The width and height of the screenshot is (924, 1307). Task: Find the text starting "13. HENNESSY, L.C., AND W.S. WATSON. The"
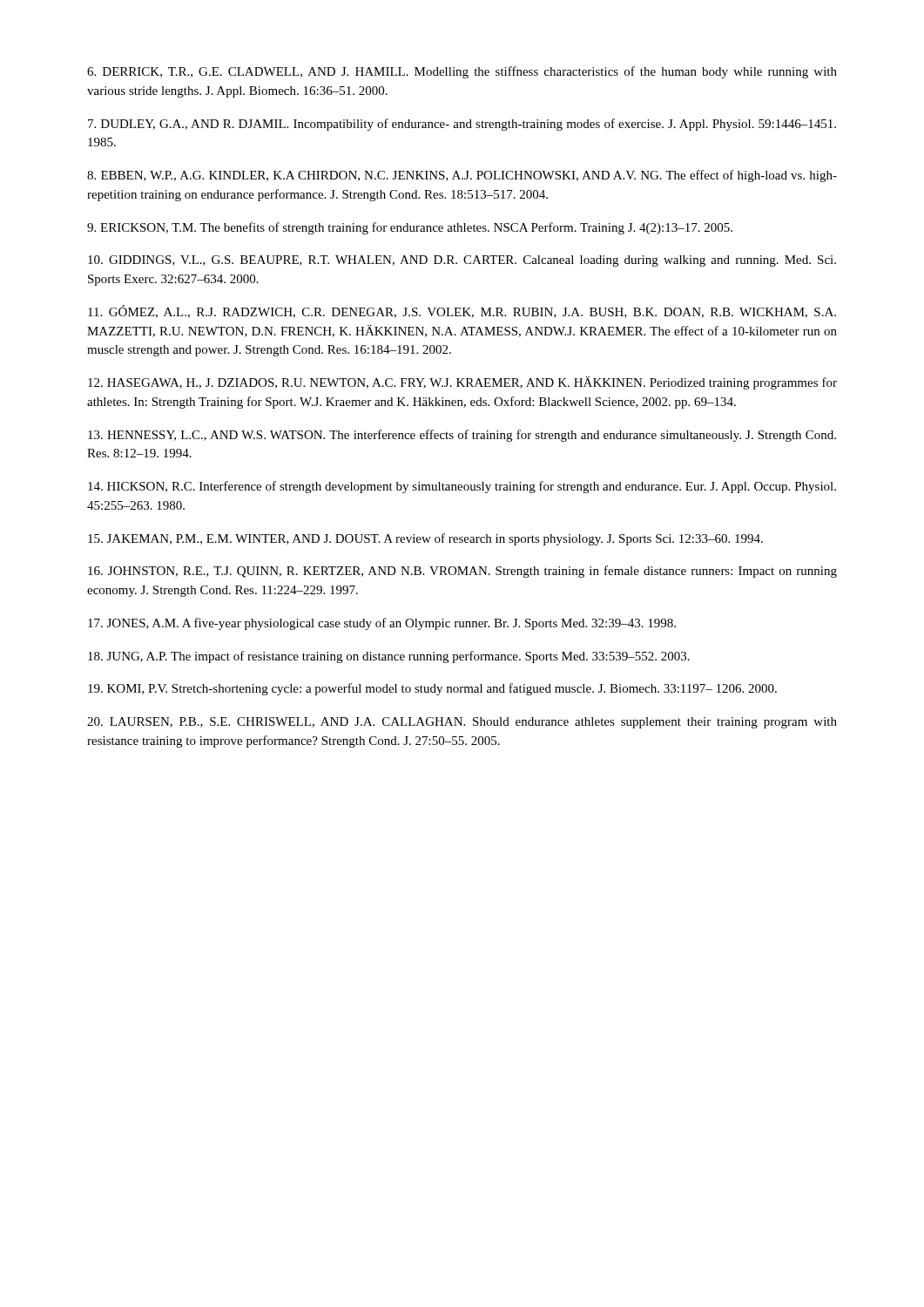pyautogui.click(x=462, y=444)
